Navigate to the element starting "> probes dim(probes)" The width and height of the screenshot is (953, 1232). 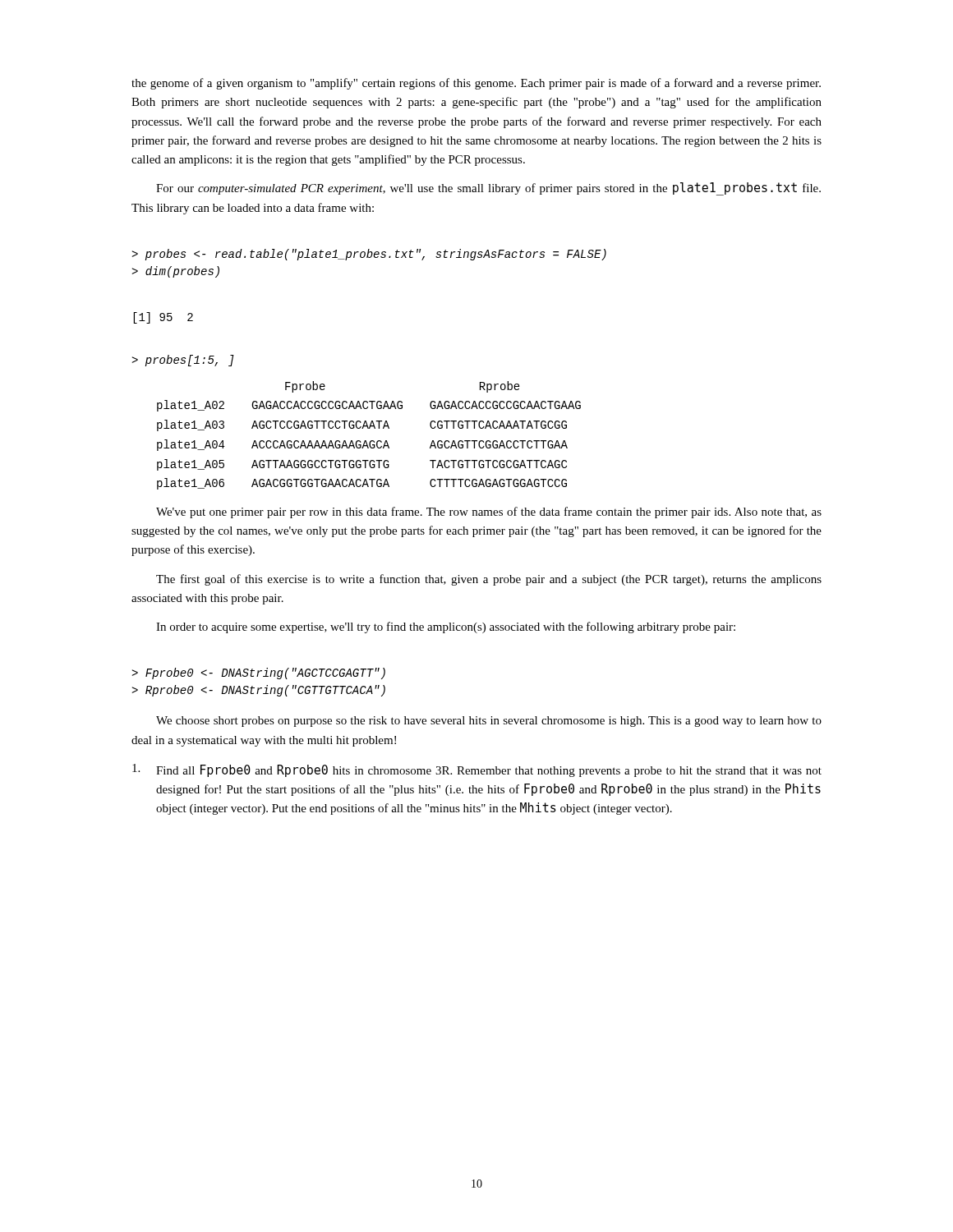point(370,263)
